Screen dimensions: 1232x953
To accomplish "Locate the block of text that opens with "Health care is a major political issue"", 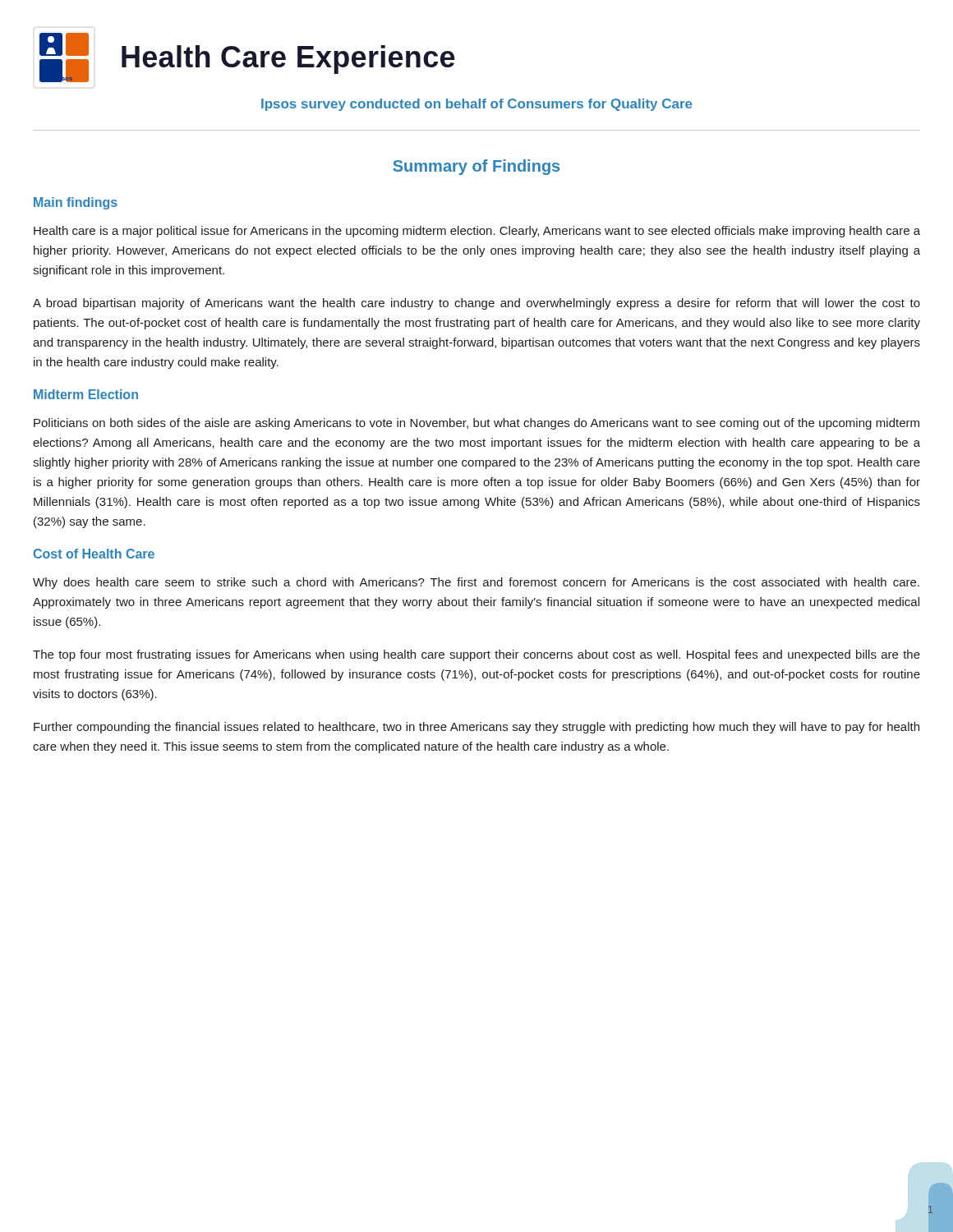I will pos(476,250).
